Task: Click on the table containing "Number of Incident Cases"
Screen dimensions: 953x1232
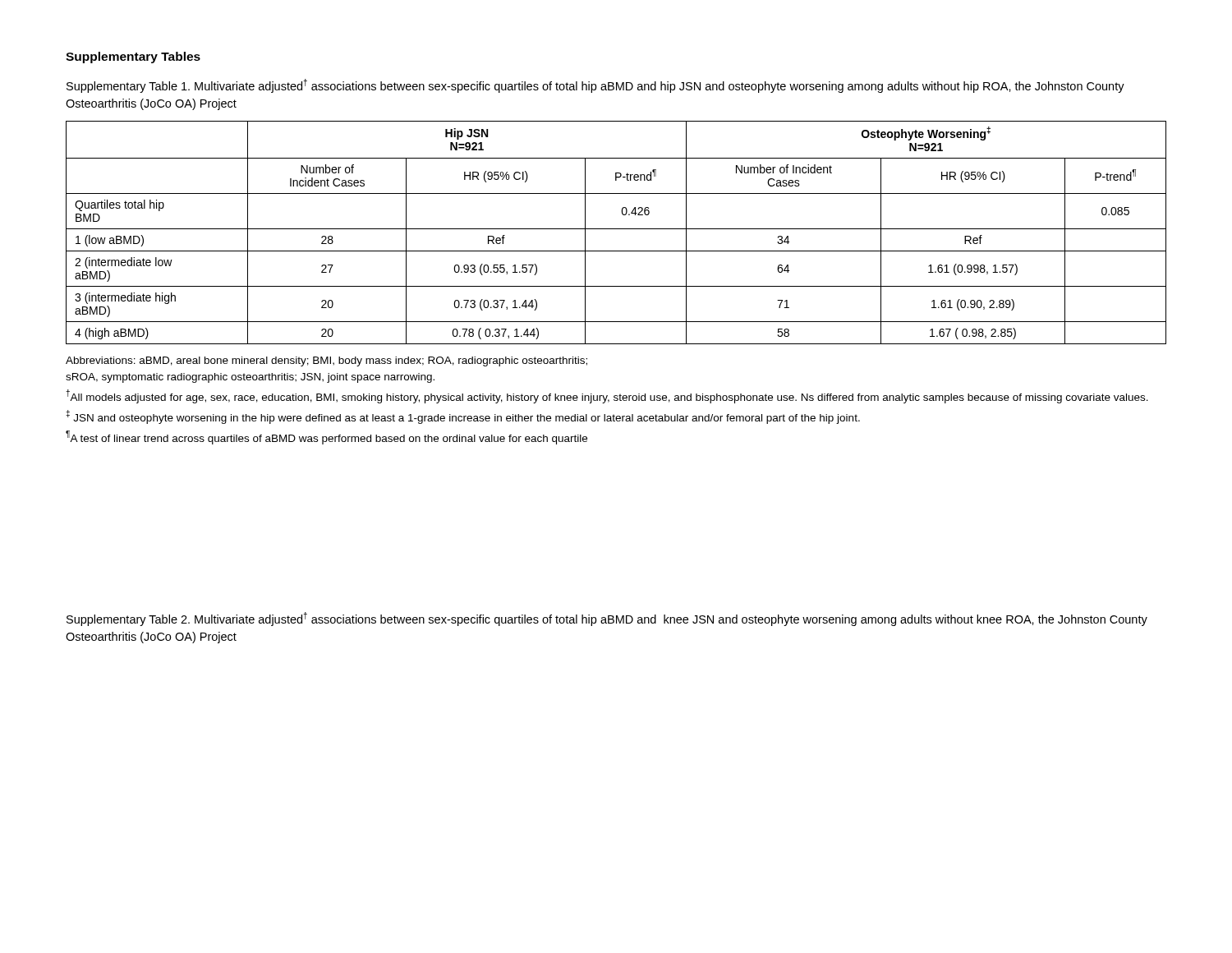Action: (x=616, y=232)
